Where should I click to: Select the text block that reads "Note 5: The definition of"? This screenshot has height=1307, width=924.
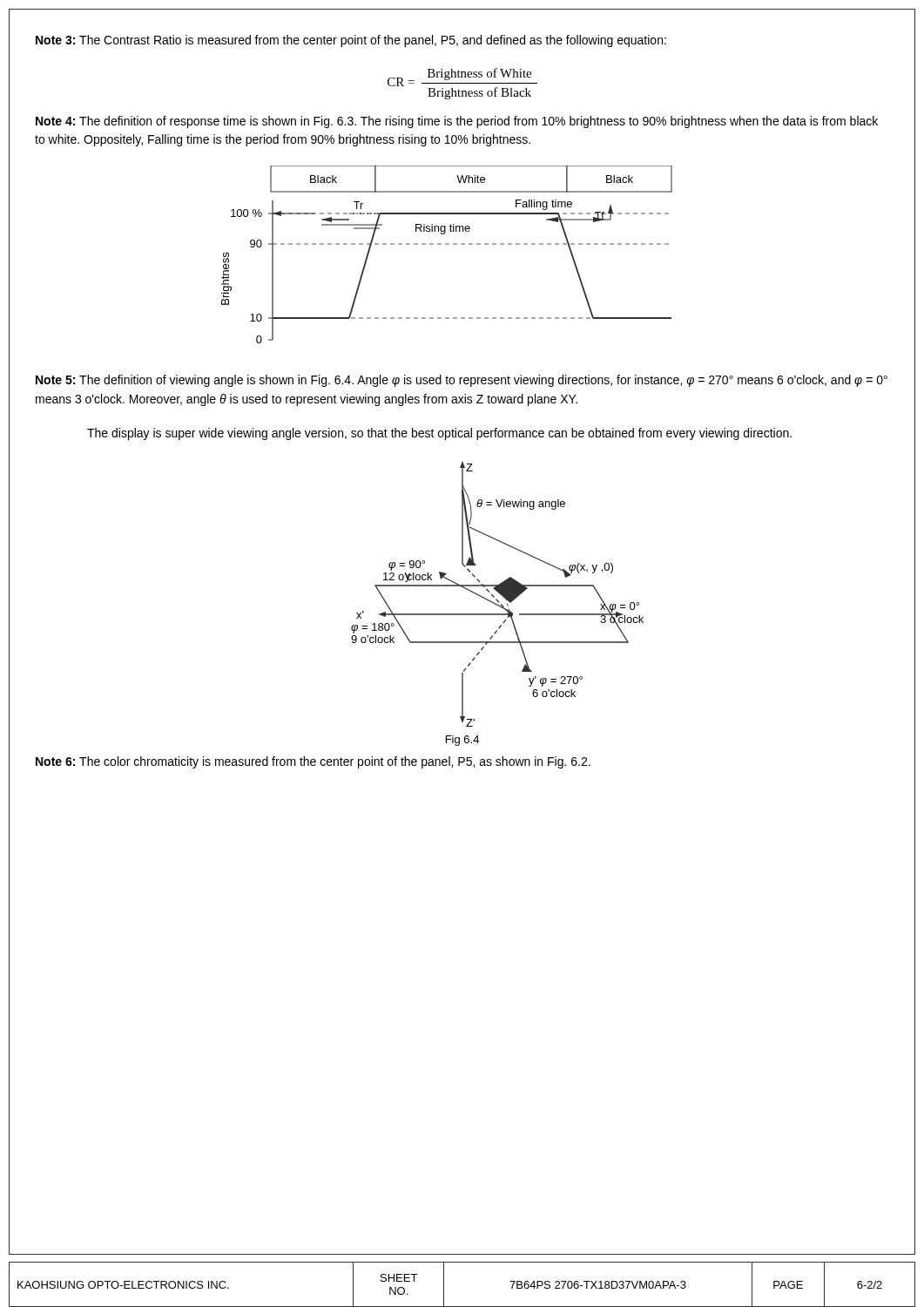tap(461, 389)
